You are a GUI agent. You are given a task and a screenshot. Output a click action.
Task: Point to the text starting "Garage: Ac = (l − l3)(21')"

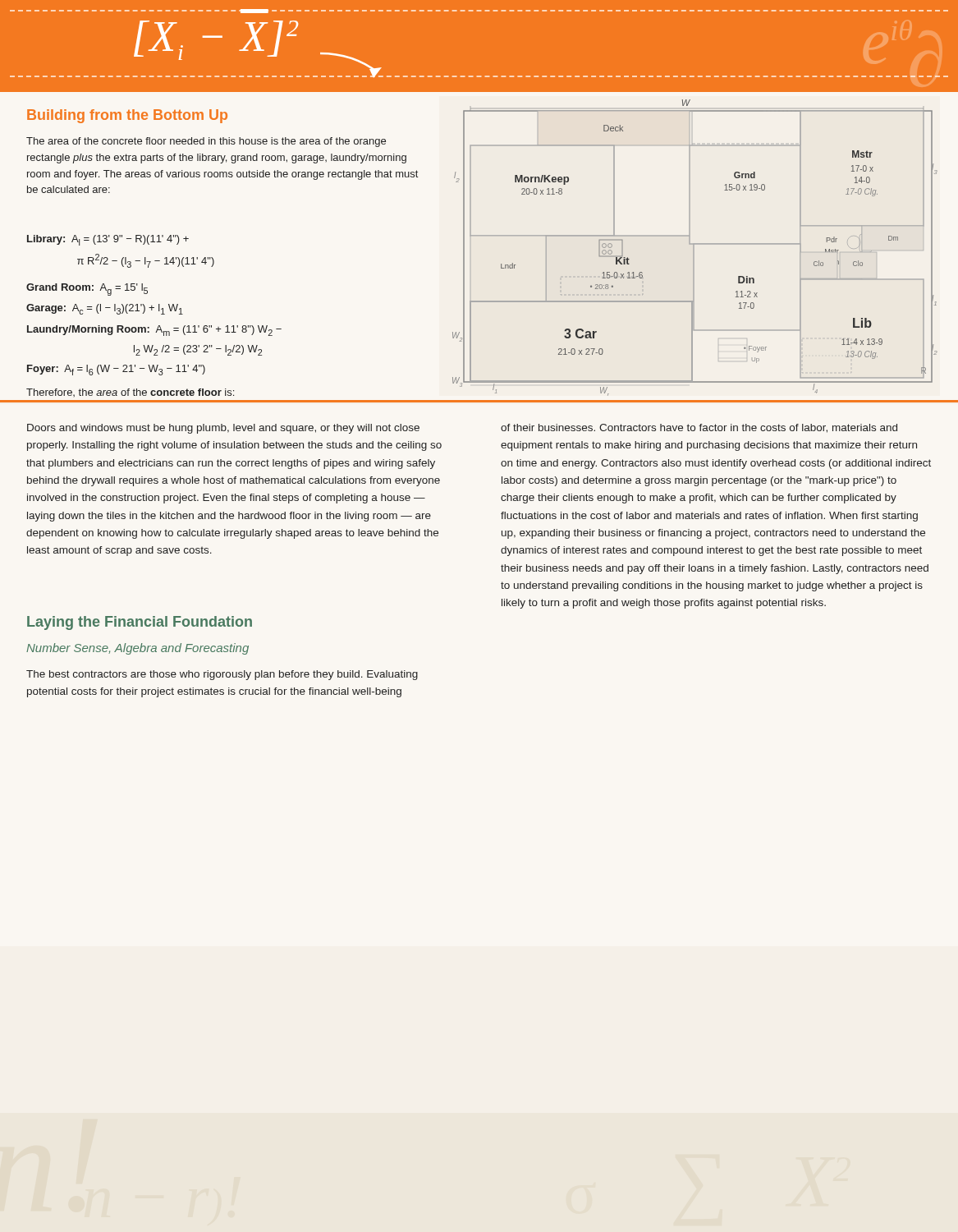(x=105, y=309)
